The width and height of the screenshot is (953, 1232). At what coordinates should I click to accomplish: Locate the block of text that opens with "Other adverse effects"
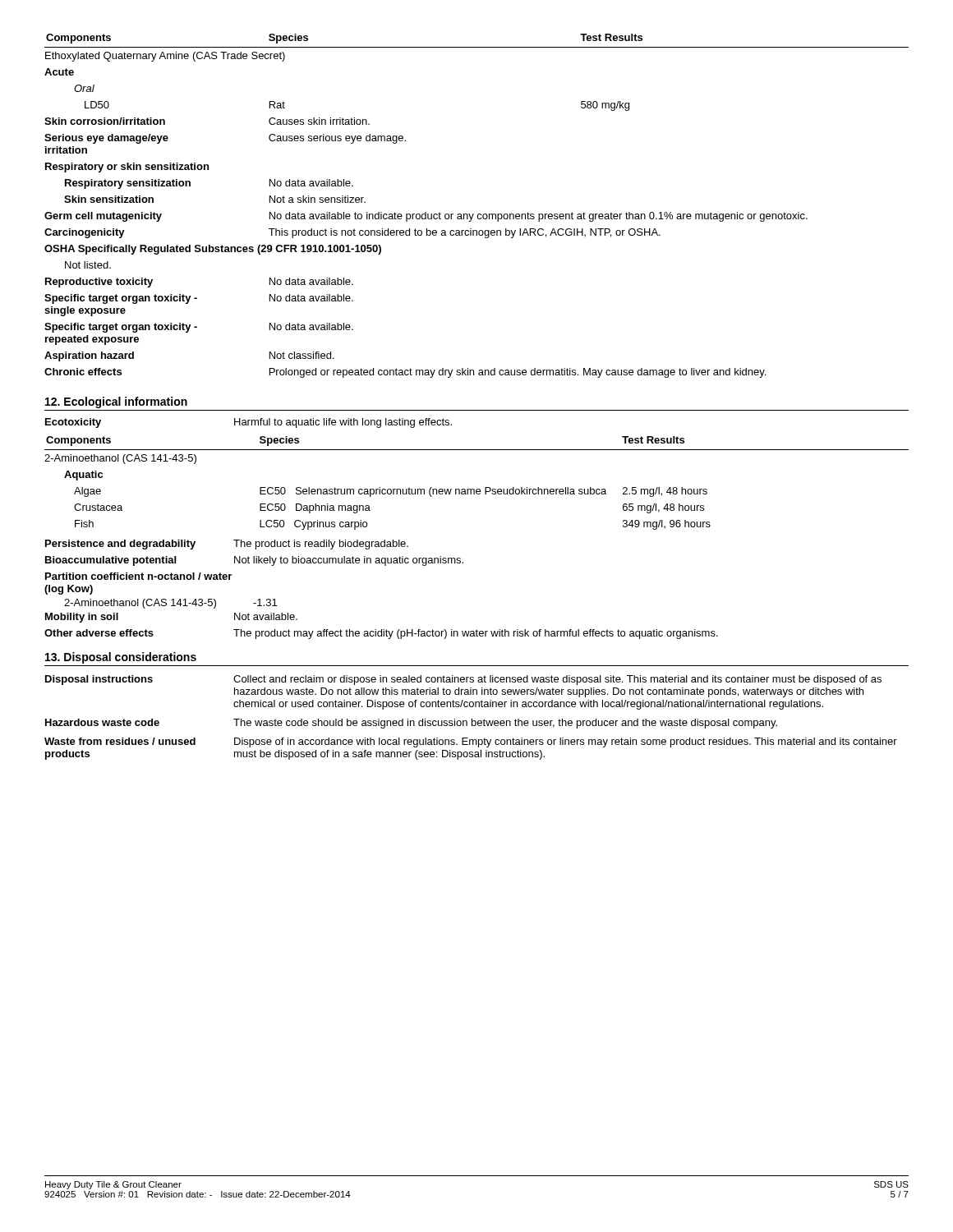pos(476,633)
